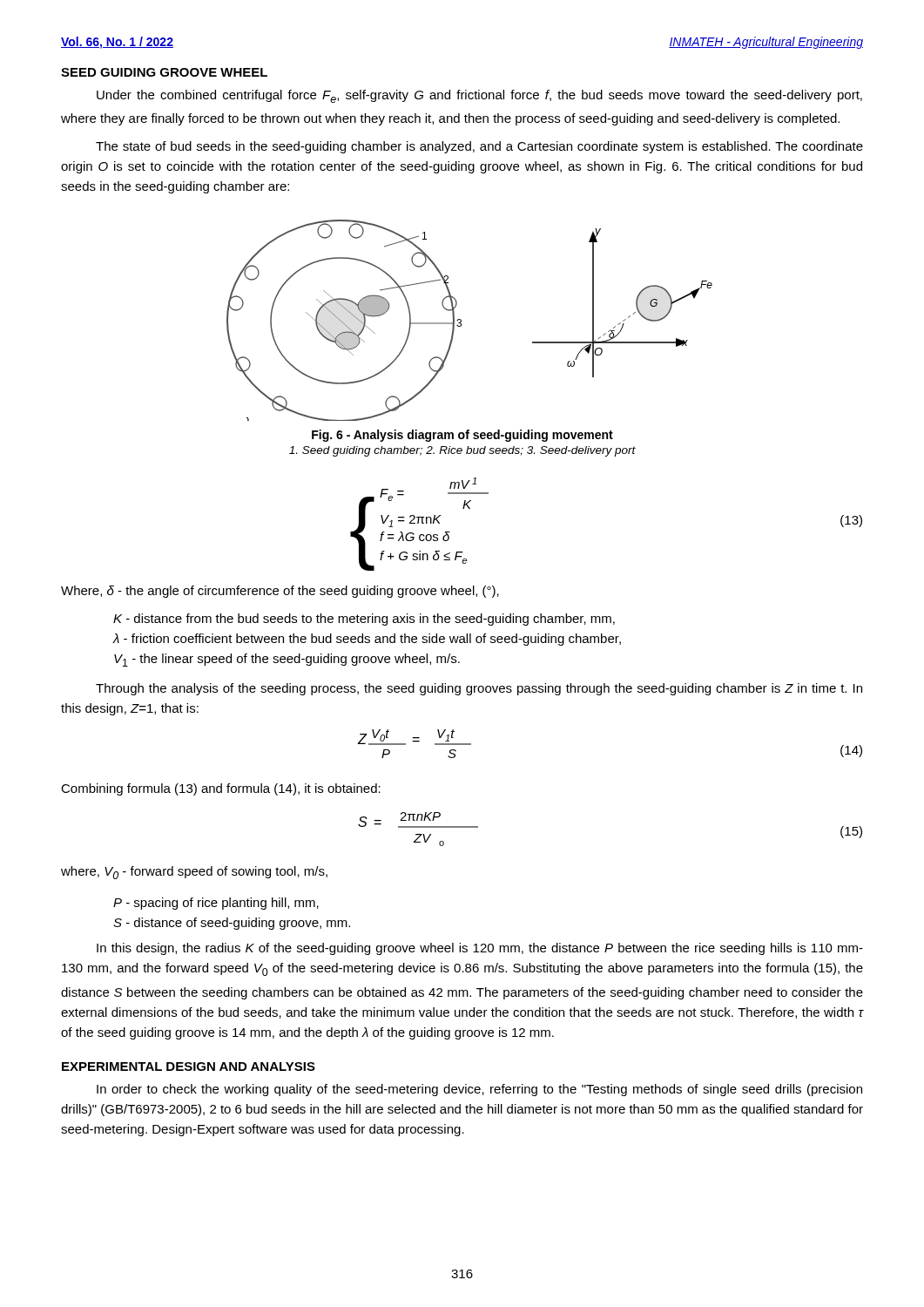This screenshot has height=1307, width=924.
Task: Select the text starting "Fig. 6 - Analysis diagram of seed-guiding movement"
Action: [462, 443]
